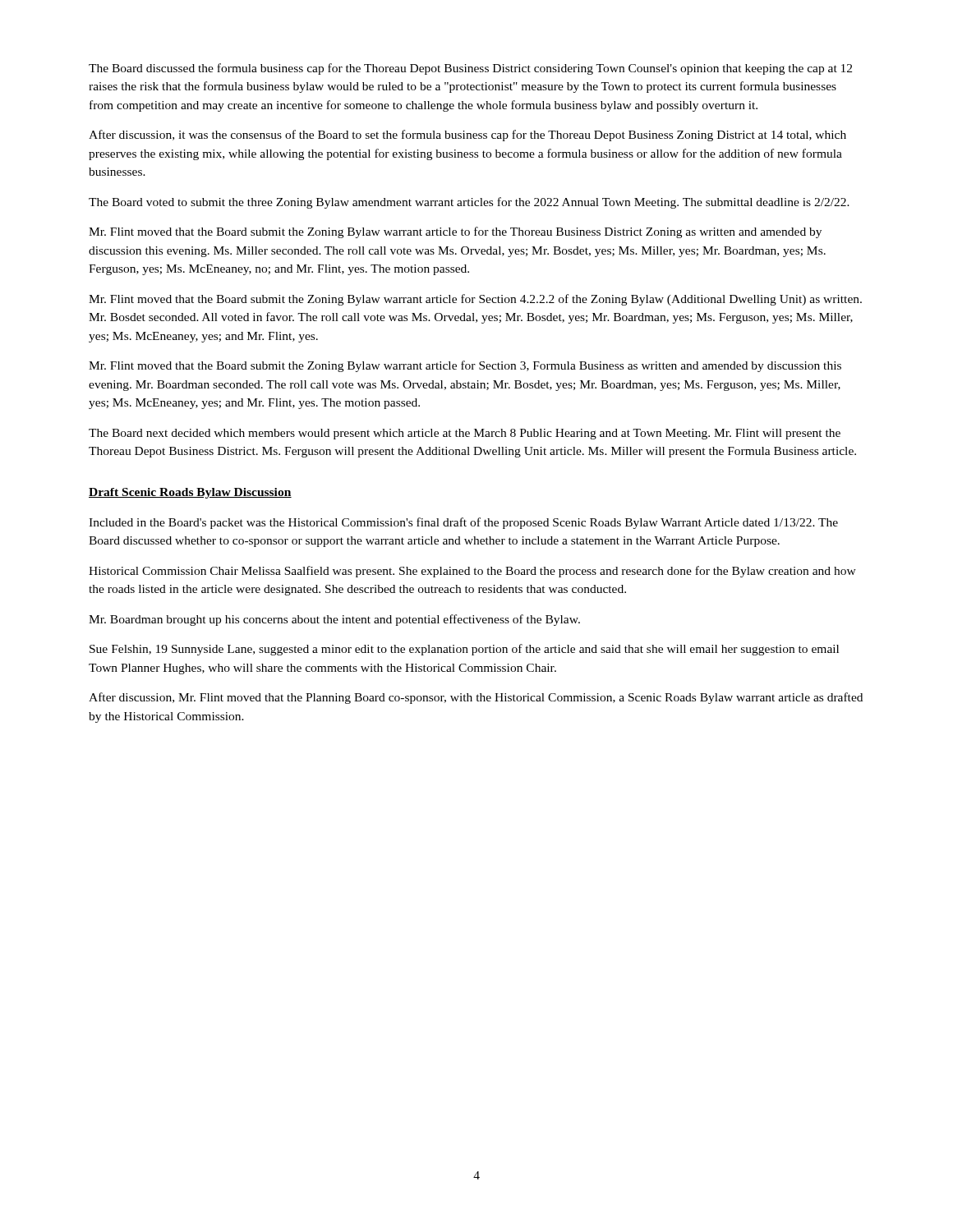The width and height of the screenshot is (953, 1232).
Task: Find the section header containing "Draft Scenic Roads"
Action: tap(190, 492)
